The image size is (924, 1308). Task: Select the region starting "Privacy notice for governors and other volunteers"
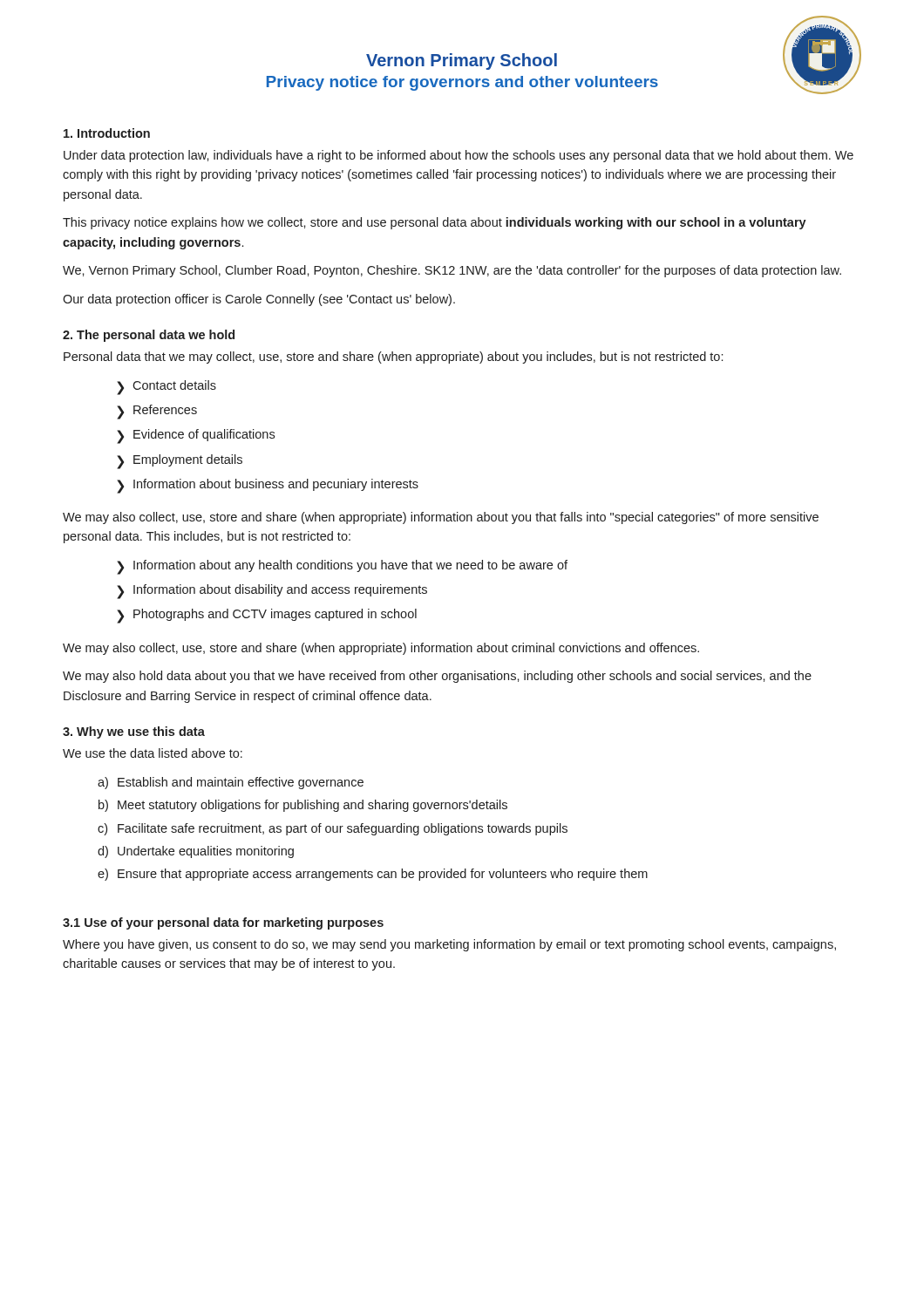[462, 81]
